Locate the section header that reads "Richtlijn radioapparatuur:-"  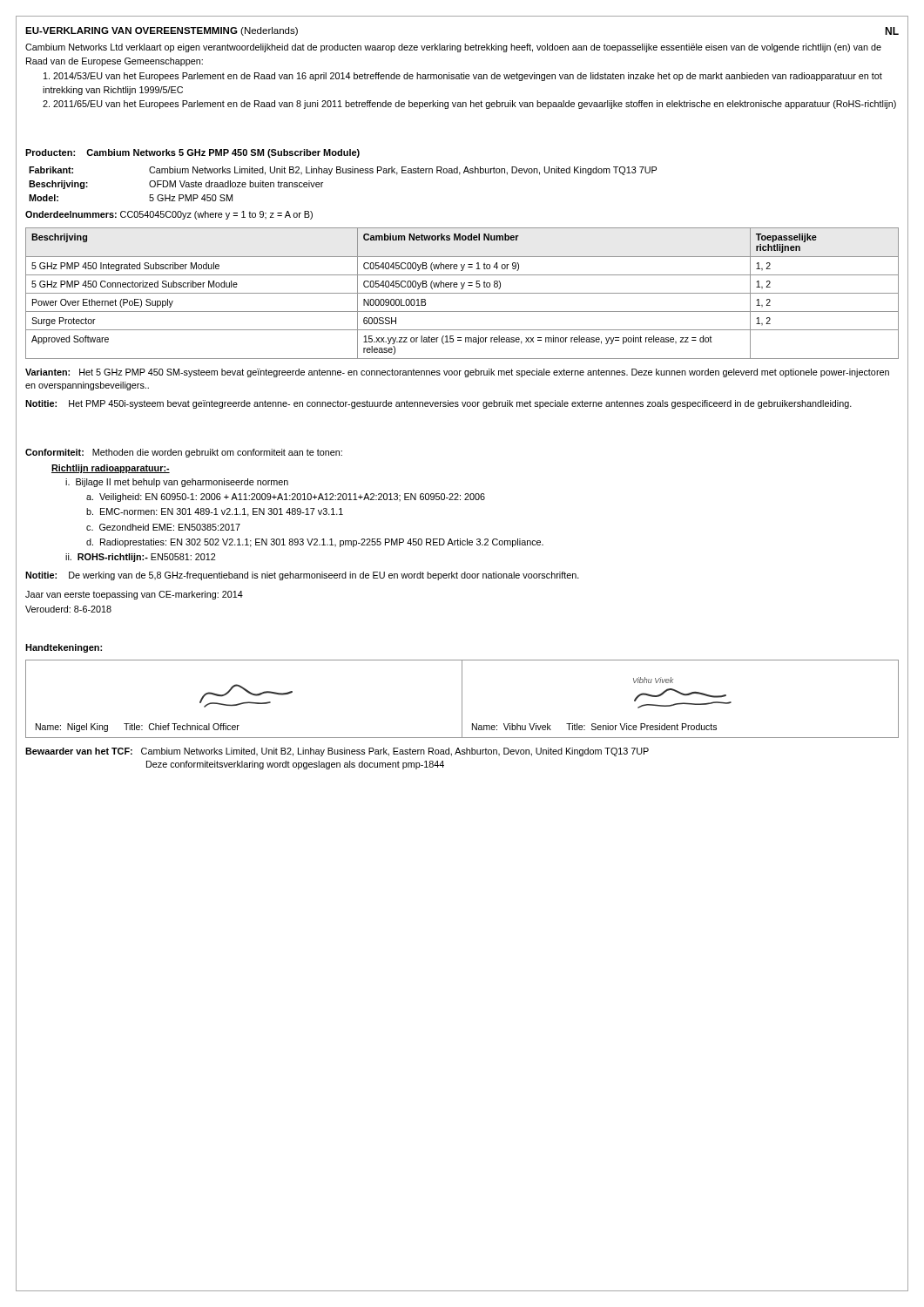(110, 468)
